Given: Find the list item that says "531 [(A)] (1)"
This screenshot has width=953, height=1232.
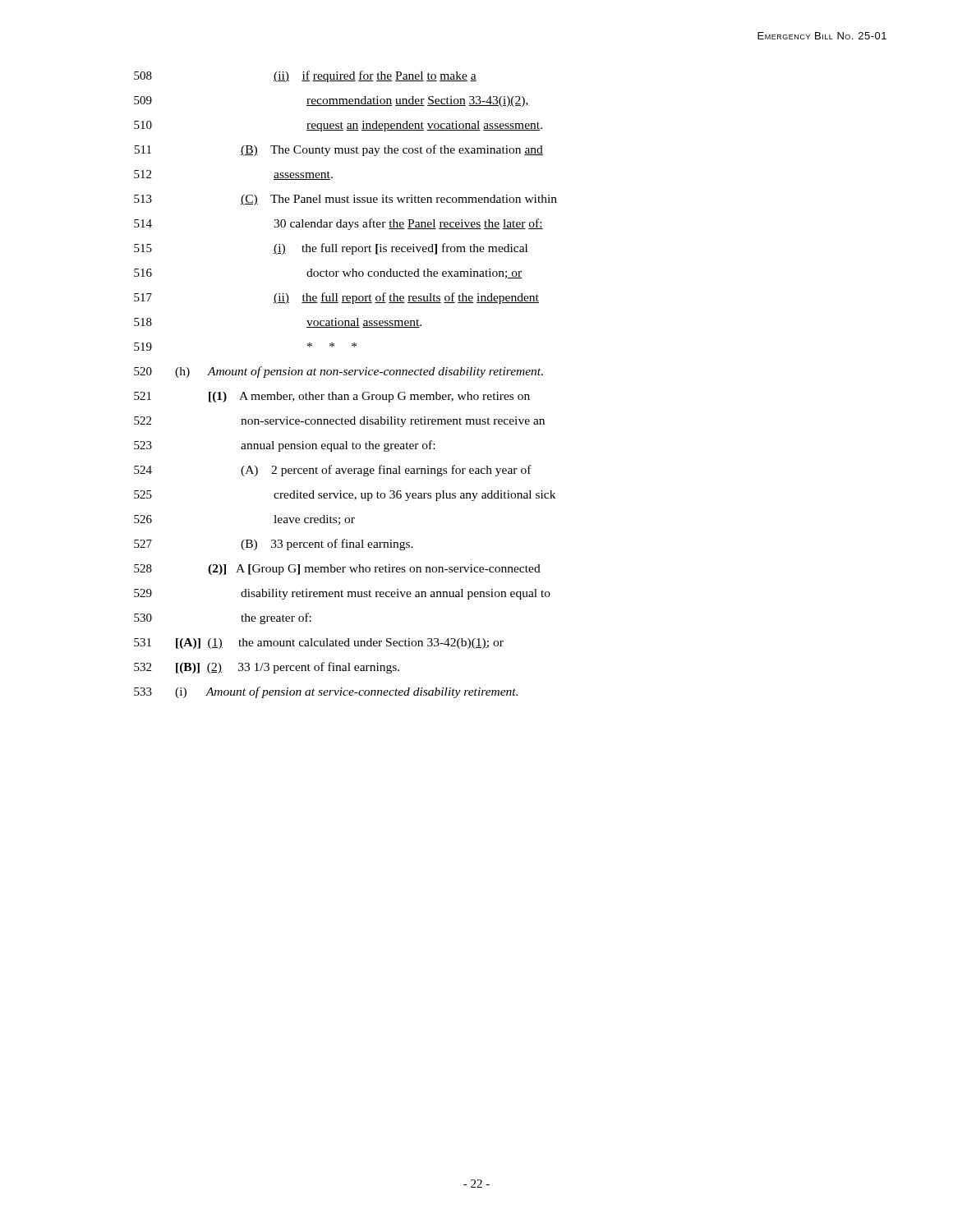Looking at the screenshot, I should [497, 642].
